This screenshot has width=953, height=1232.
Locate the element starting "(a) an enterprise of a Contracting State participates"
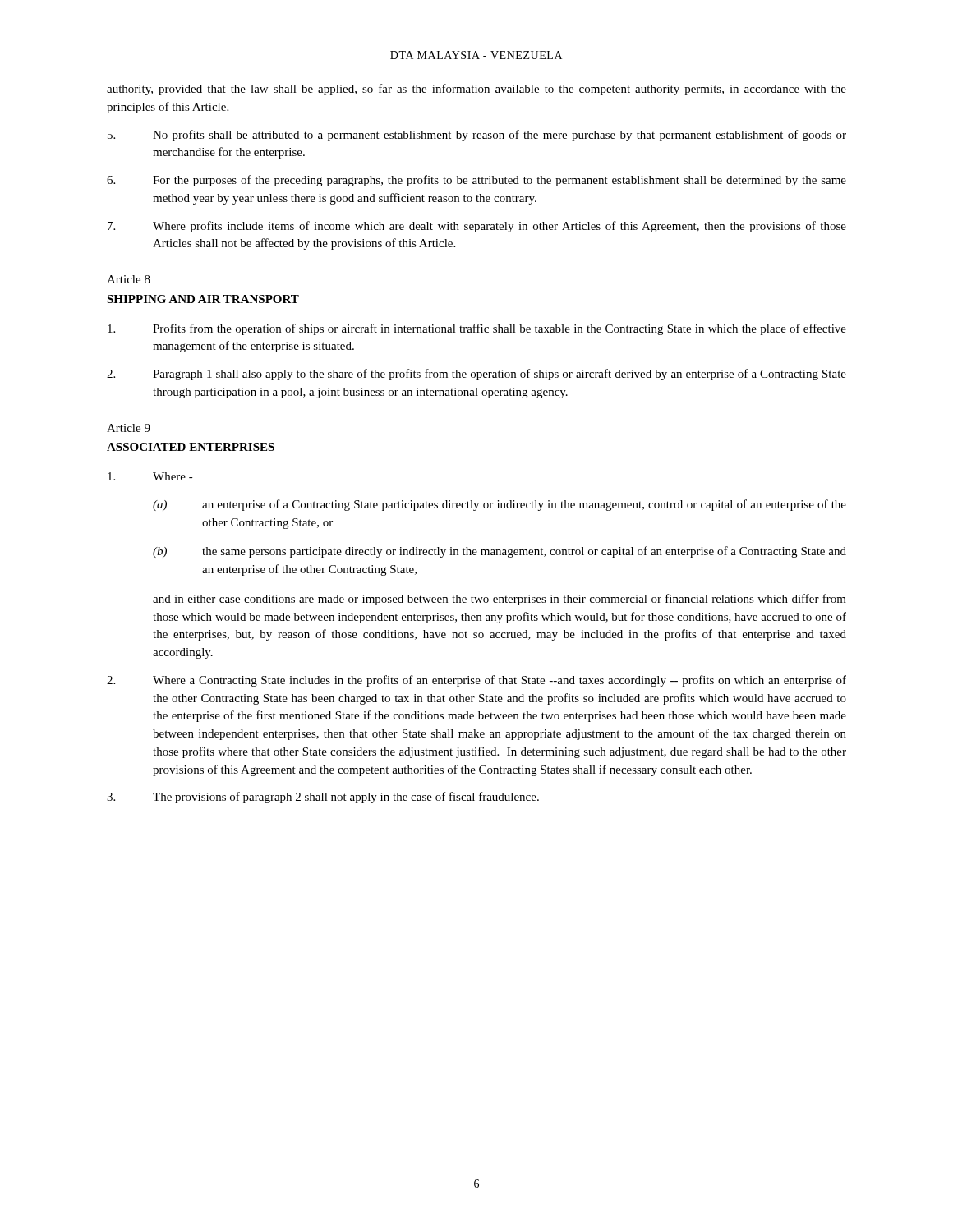pyautogui.click(x=499, y=514)
